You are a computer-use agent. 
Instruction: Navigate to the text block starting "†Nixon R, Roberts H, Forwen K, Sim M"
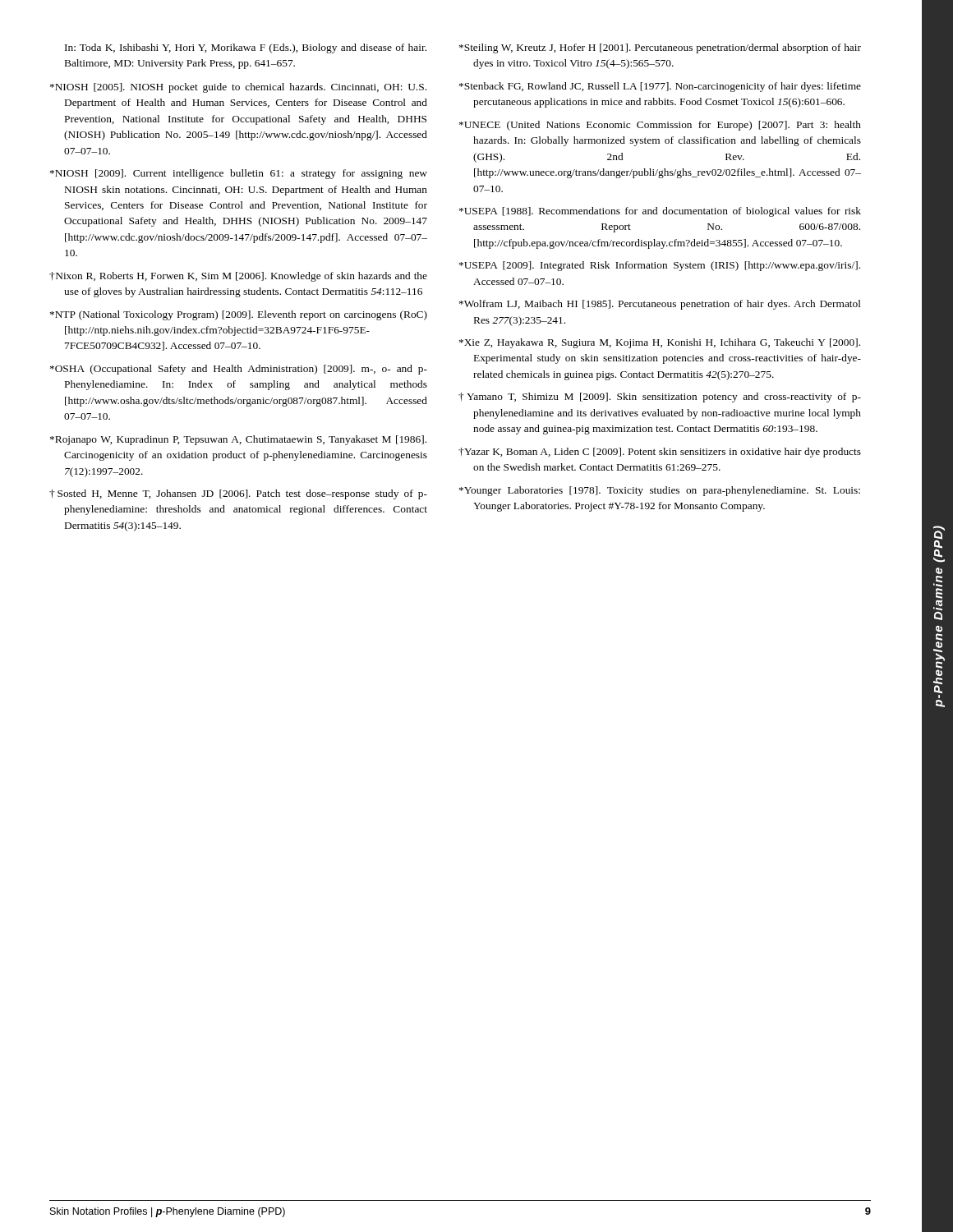click(238, 283)
